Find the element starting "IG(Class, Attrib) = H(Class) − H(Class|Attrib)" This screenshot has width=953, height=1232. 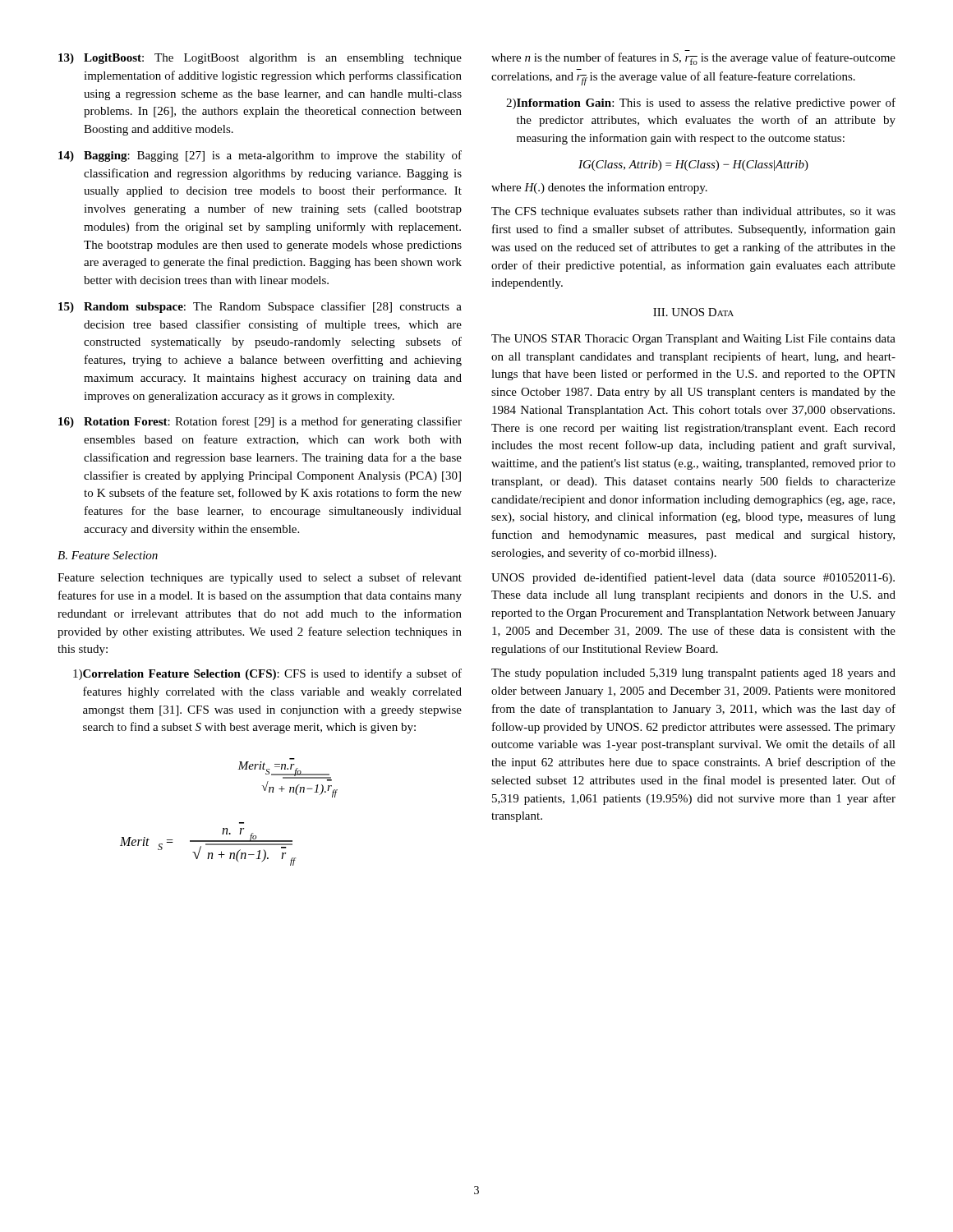693,164
